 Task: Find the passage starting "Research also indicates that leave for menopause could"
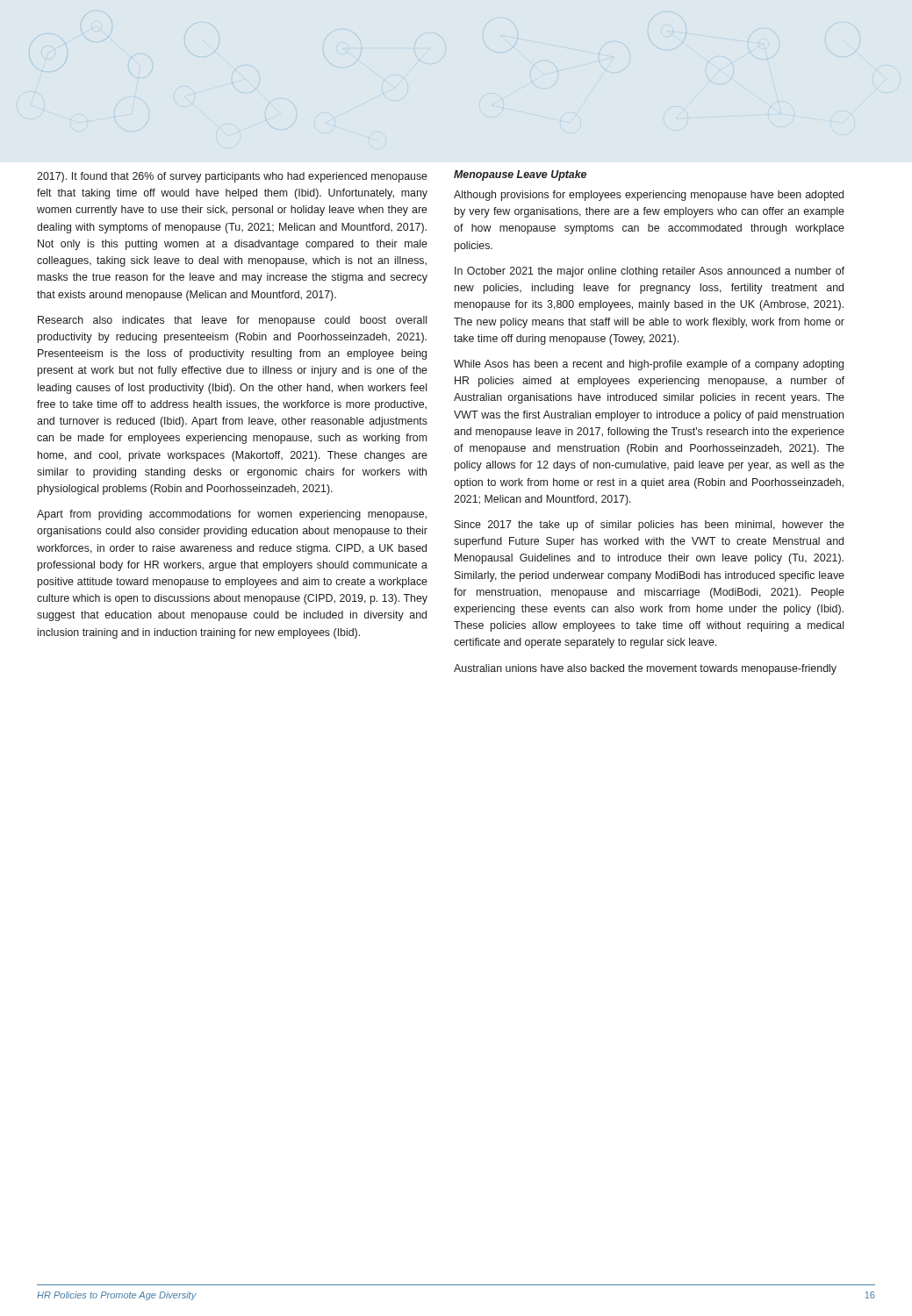pos(232,404)
